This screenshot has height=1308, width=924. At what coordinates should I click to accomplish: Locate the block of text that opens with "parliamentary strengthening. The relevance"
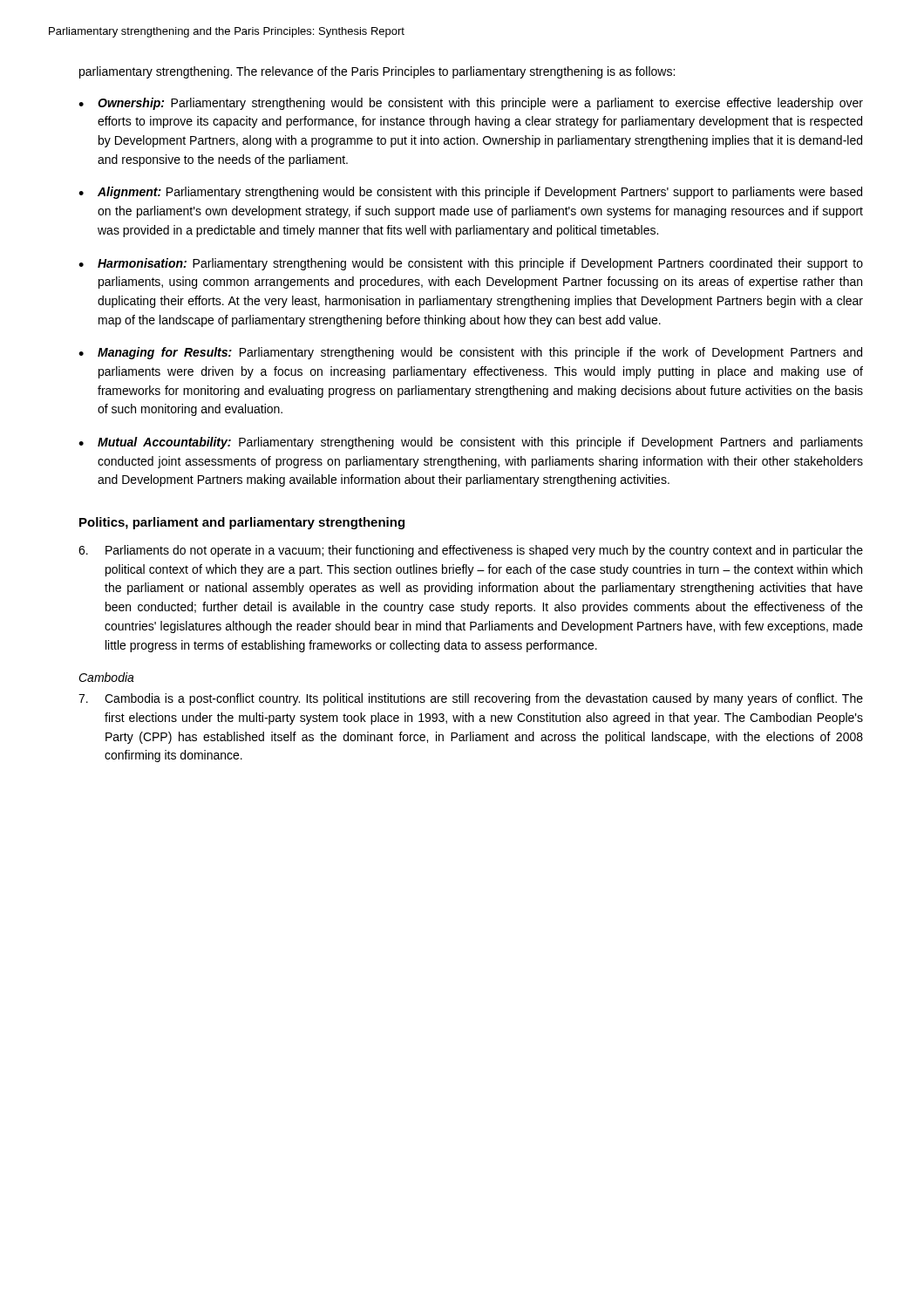(377, 71)
